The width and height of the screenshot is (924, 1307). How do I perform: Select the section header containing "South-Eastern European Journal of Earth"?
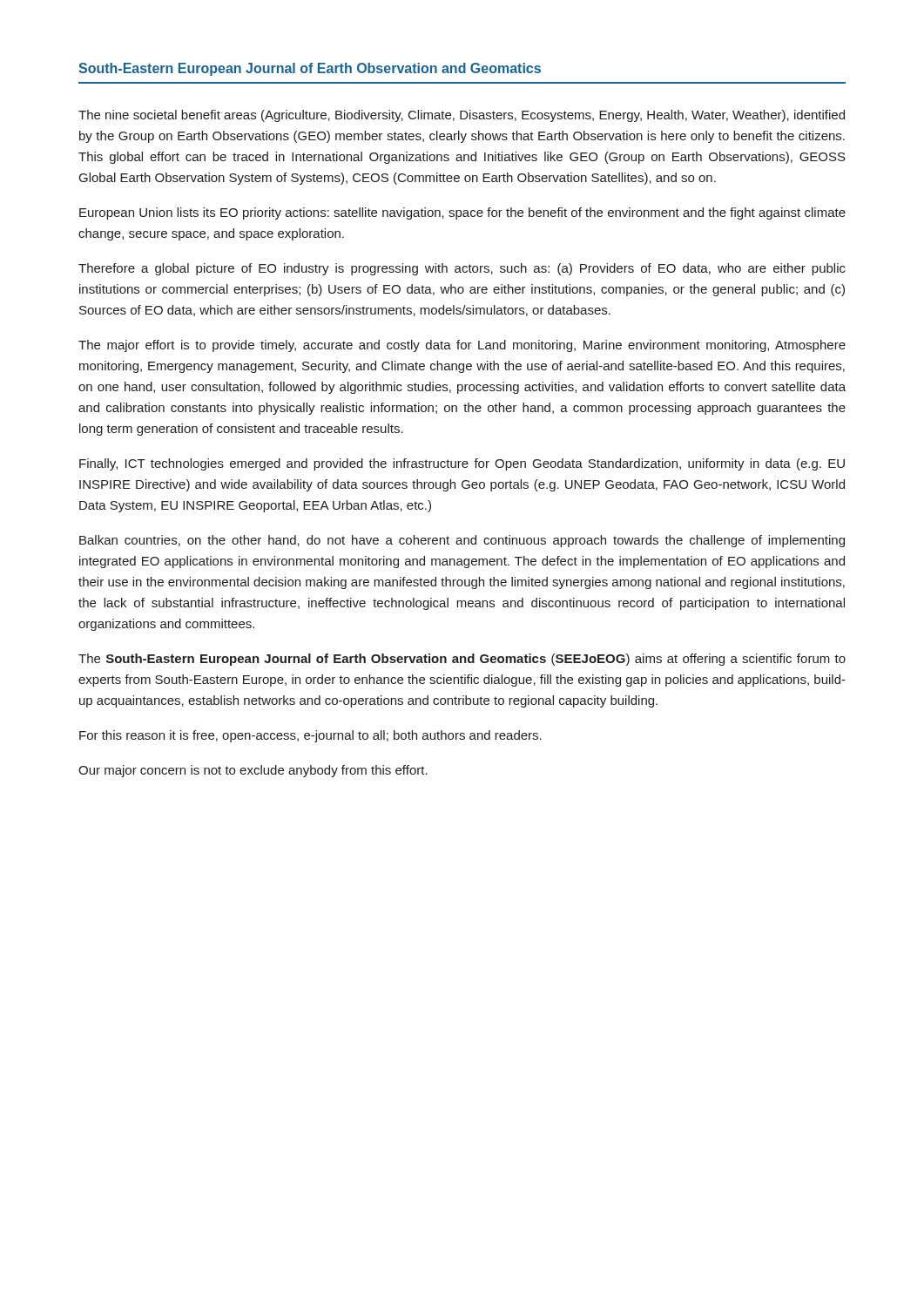pyautogui.click(x=310, y=68)
